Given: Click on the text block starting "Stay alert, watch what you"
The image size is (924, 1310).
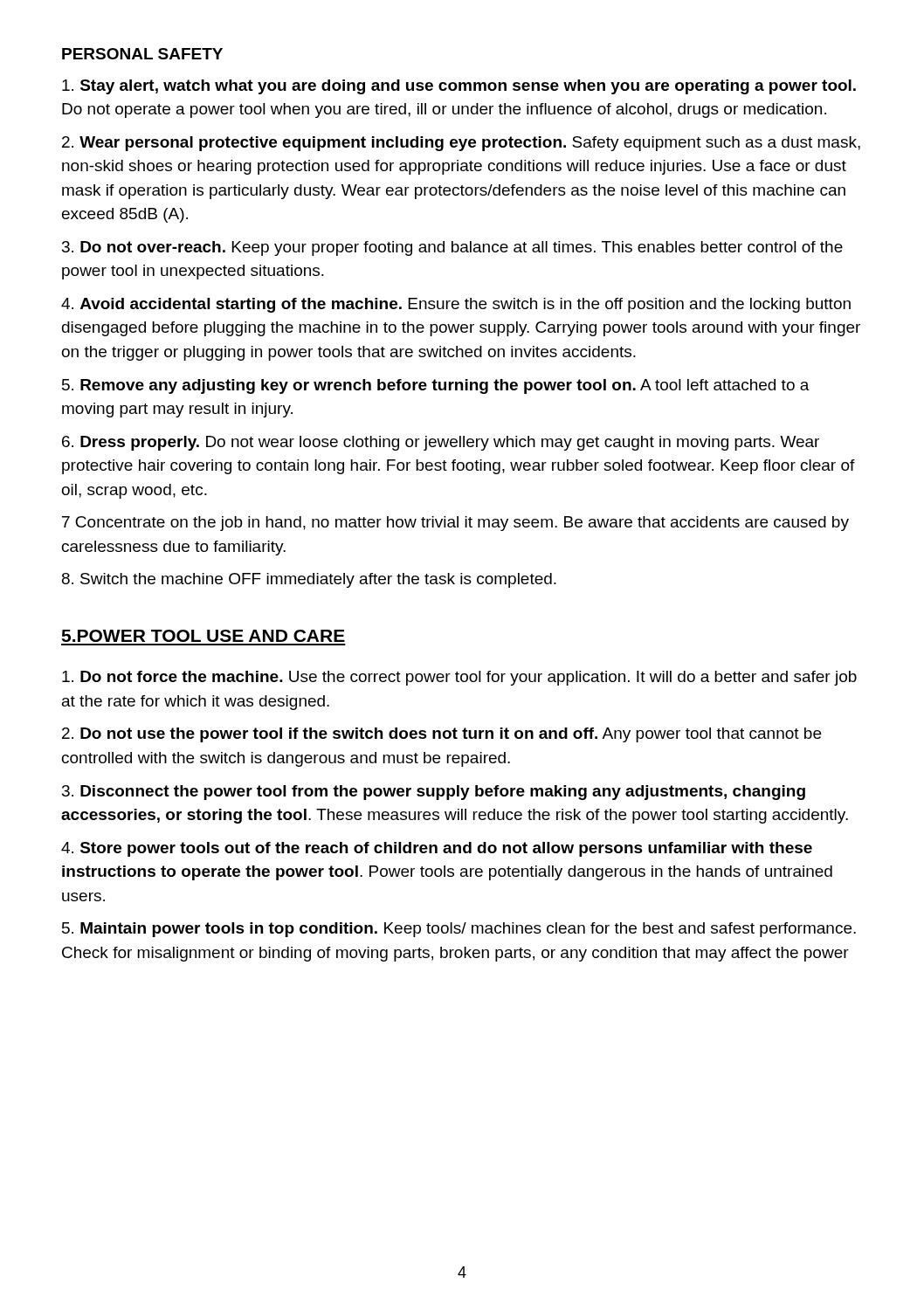Looking at the screenshot, I should (459, 97).
